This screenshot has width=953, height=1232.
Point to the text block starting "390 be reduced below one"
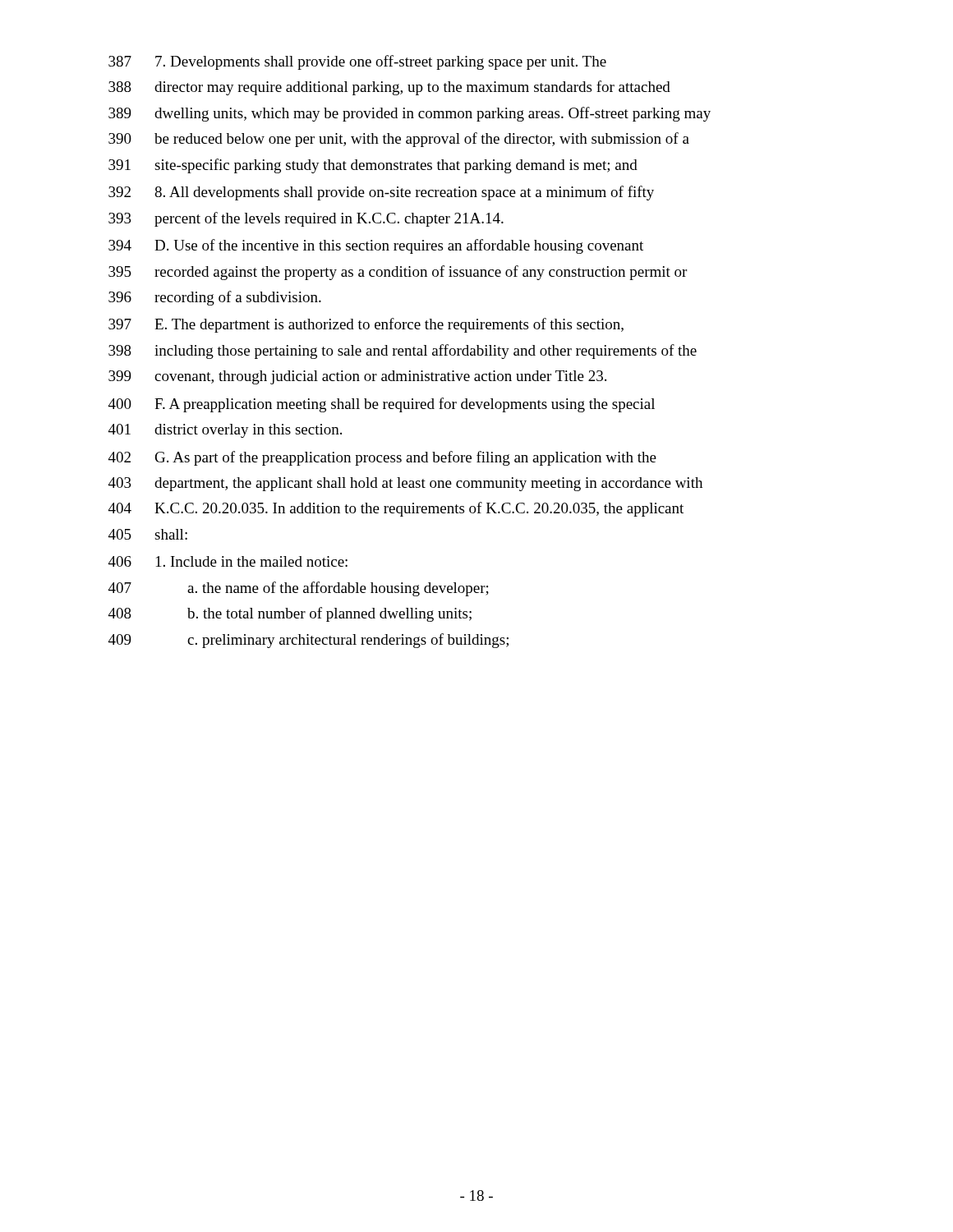click(x=476, y=139)
